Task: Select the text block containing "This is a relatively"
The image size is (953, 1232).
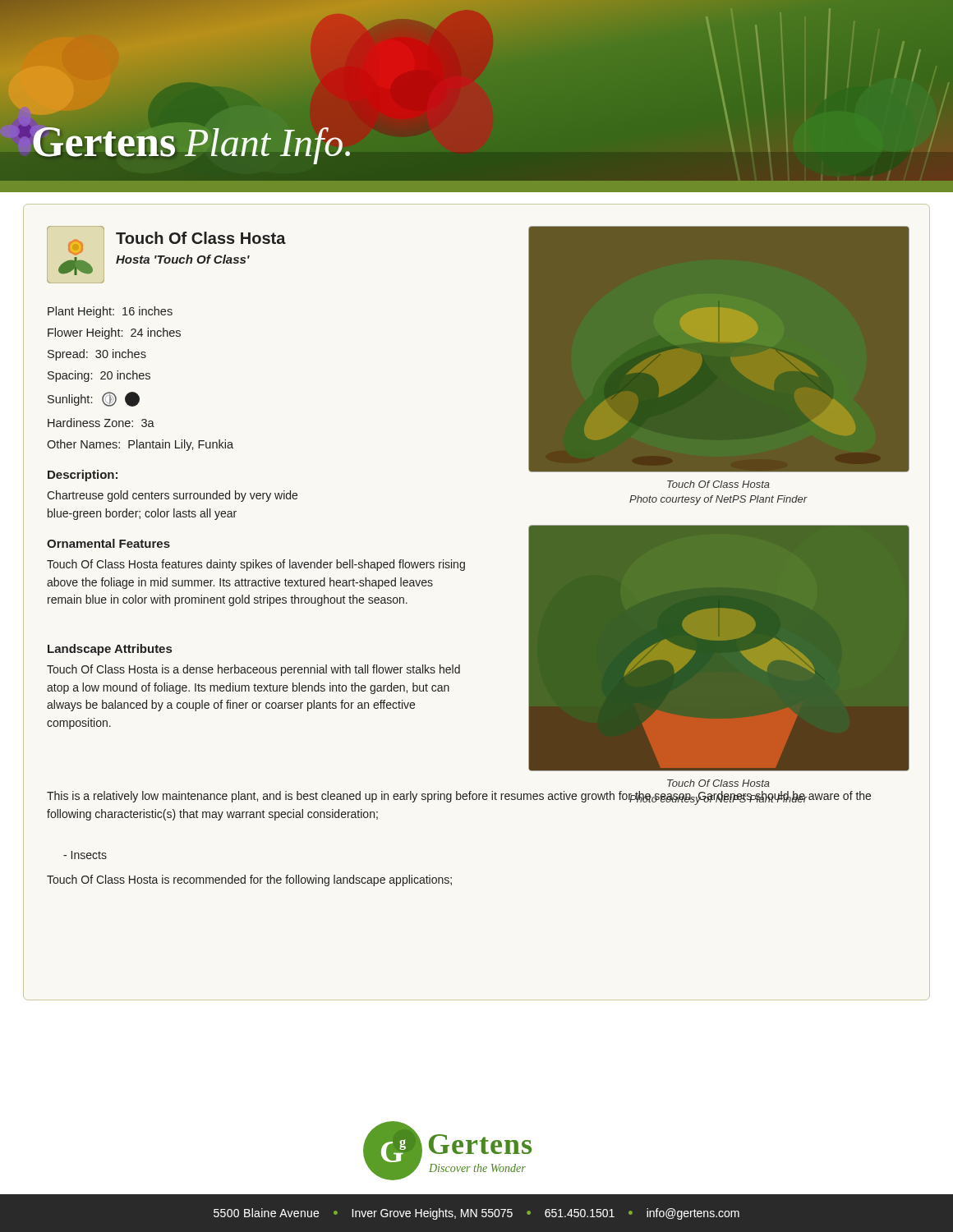Action: [x=459, y=805]
